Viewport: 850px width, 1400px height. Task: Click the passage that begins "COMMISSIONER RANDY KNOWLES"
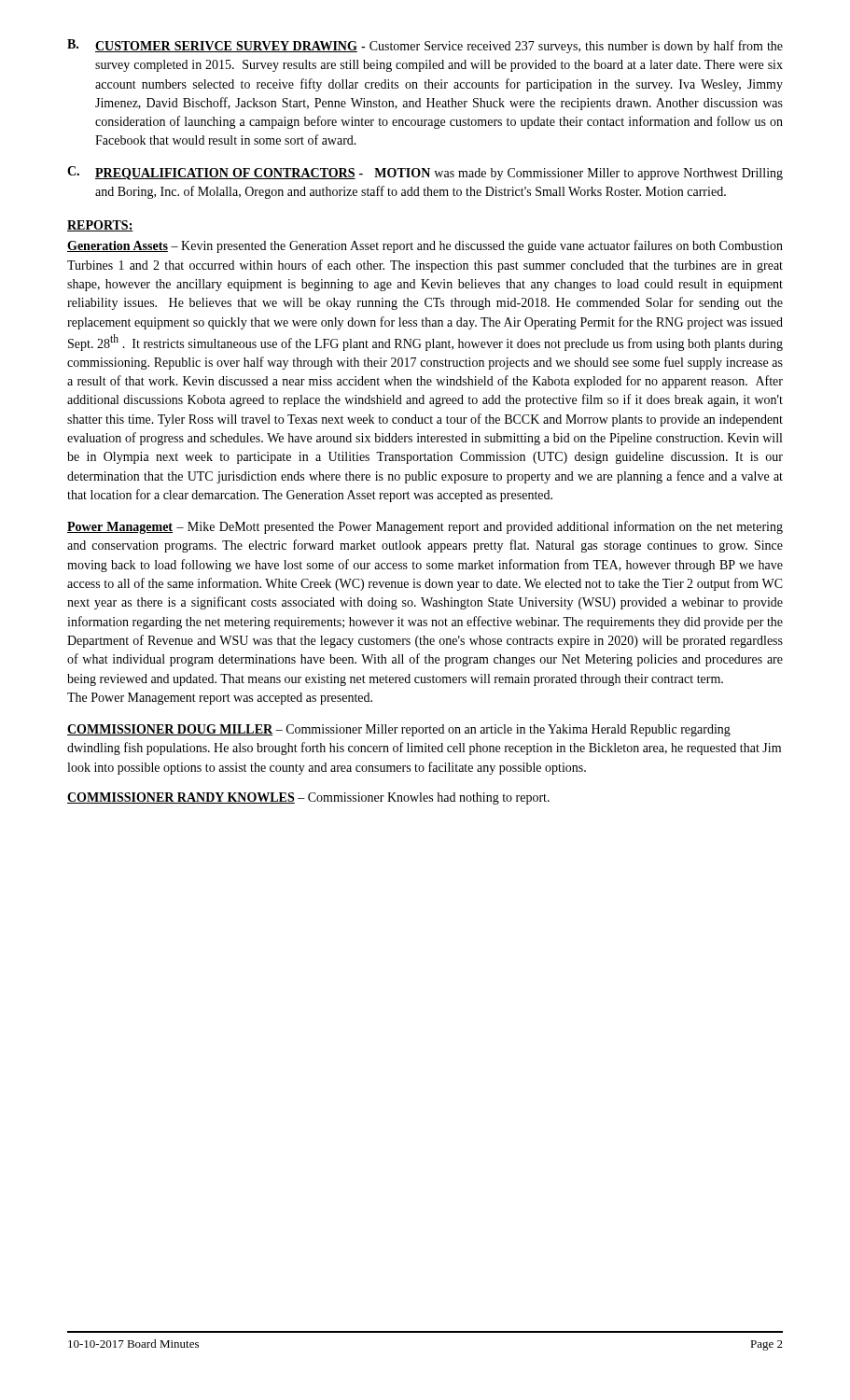point(309,798)
